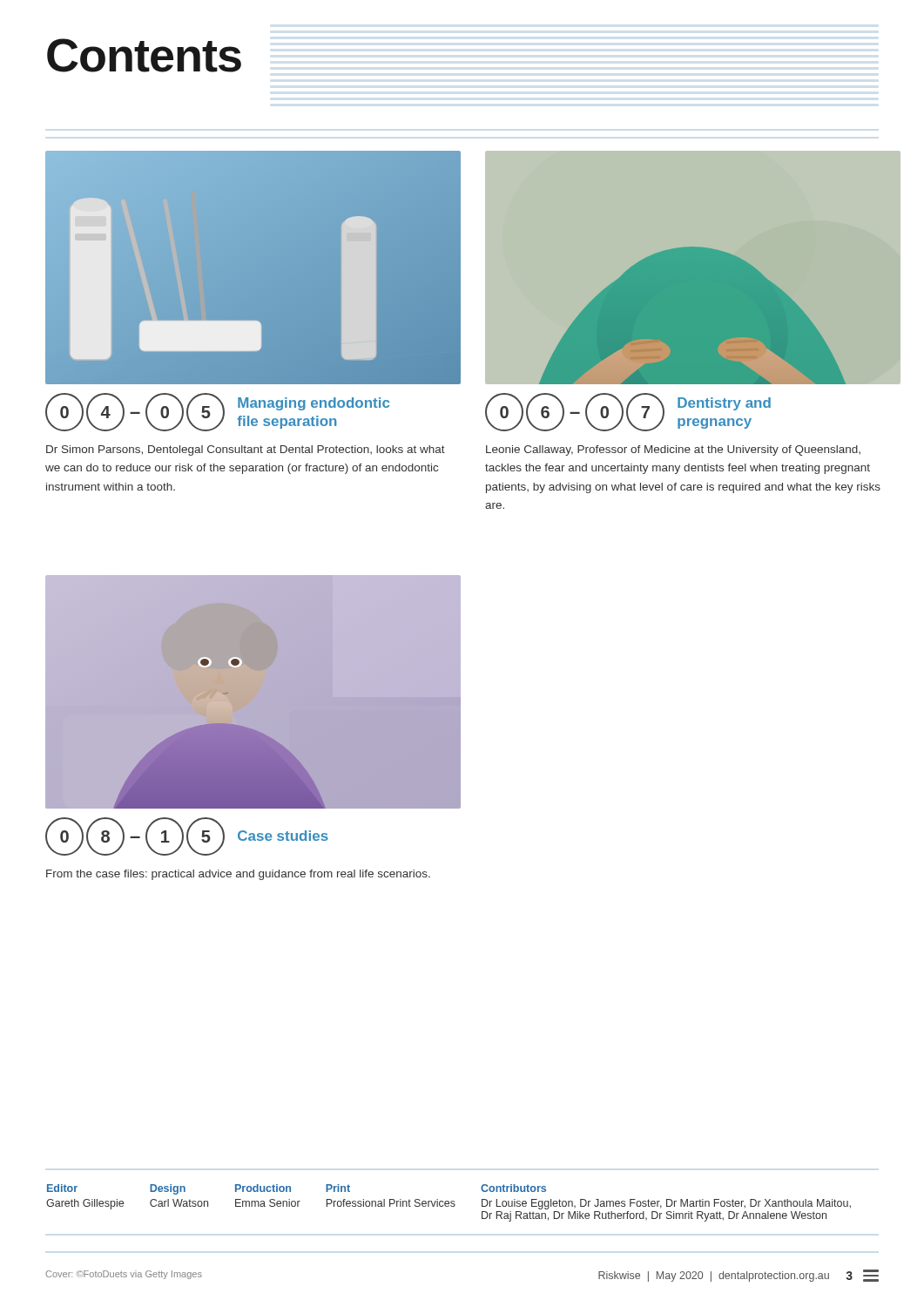Navigate to the text starting "Leonie Callaway, Professor of Medicine"
This screenshot has width=924, height=1307.
pos(683,477)
